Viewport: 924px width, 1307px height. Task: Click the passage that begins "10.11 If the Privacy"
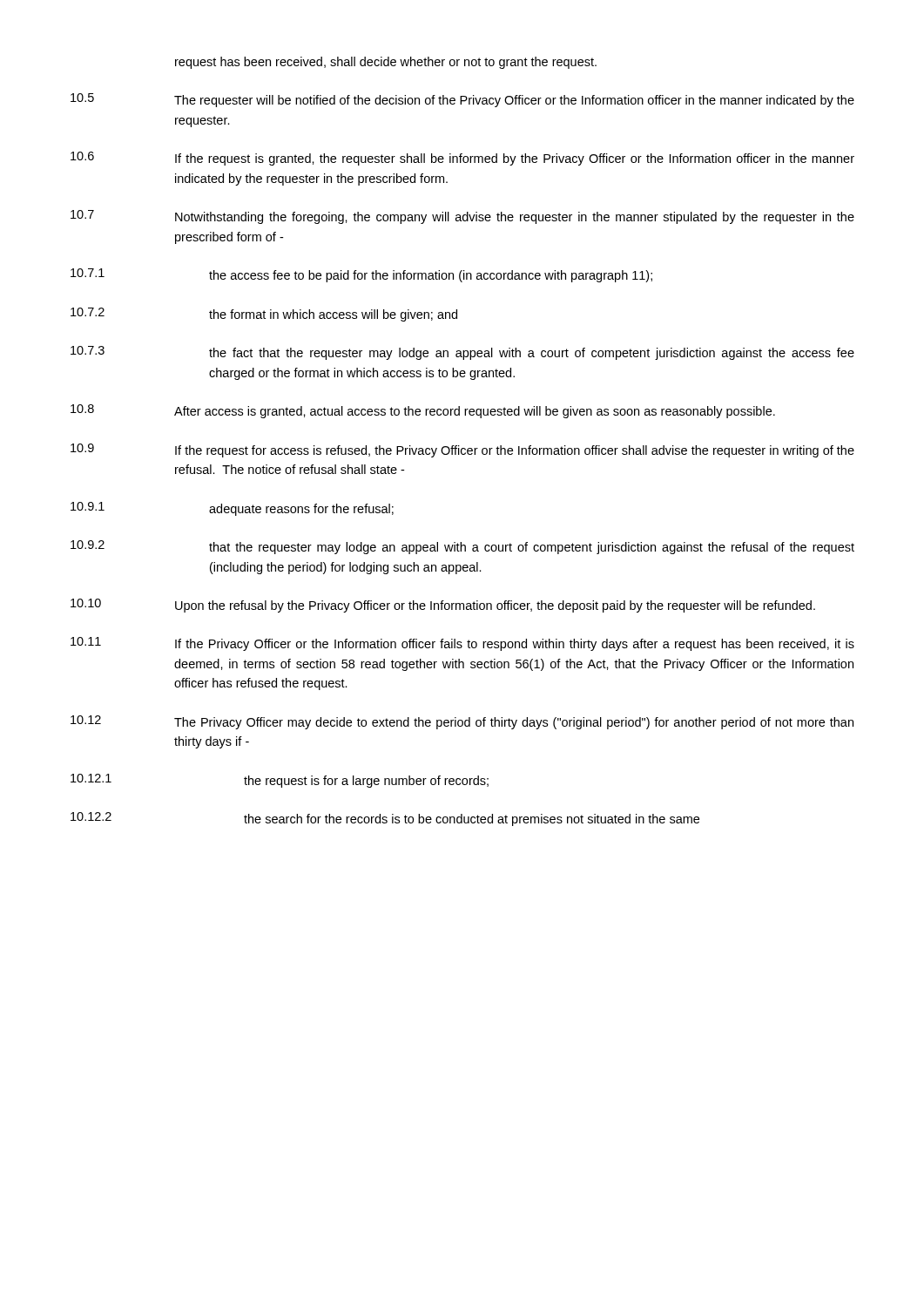pos(462,664)
